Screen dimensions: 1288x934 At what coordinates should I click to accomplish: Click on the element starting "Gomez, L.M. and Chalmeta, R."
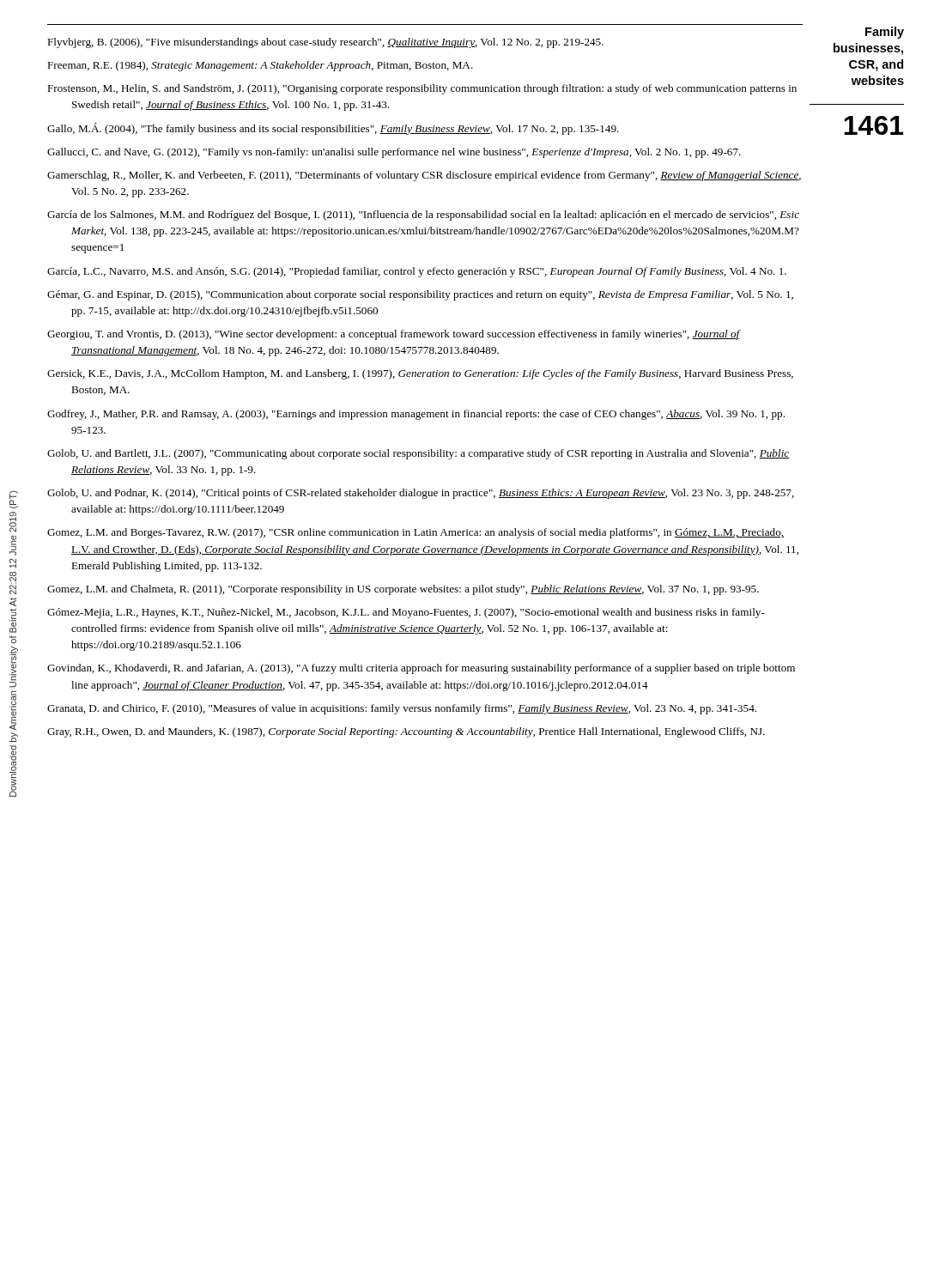coord(403,588)
